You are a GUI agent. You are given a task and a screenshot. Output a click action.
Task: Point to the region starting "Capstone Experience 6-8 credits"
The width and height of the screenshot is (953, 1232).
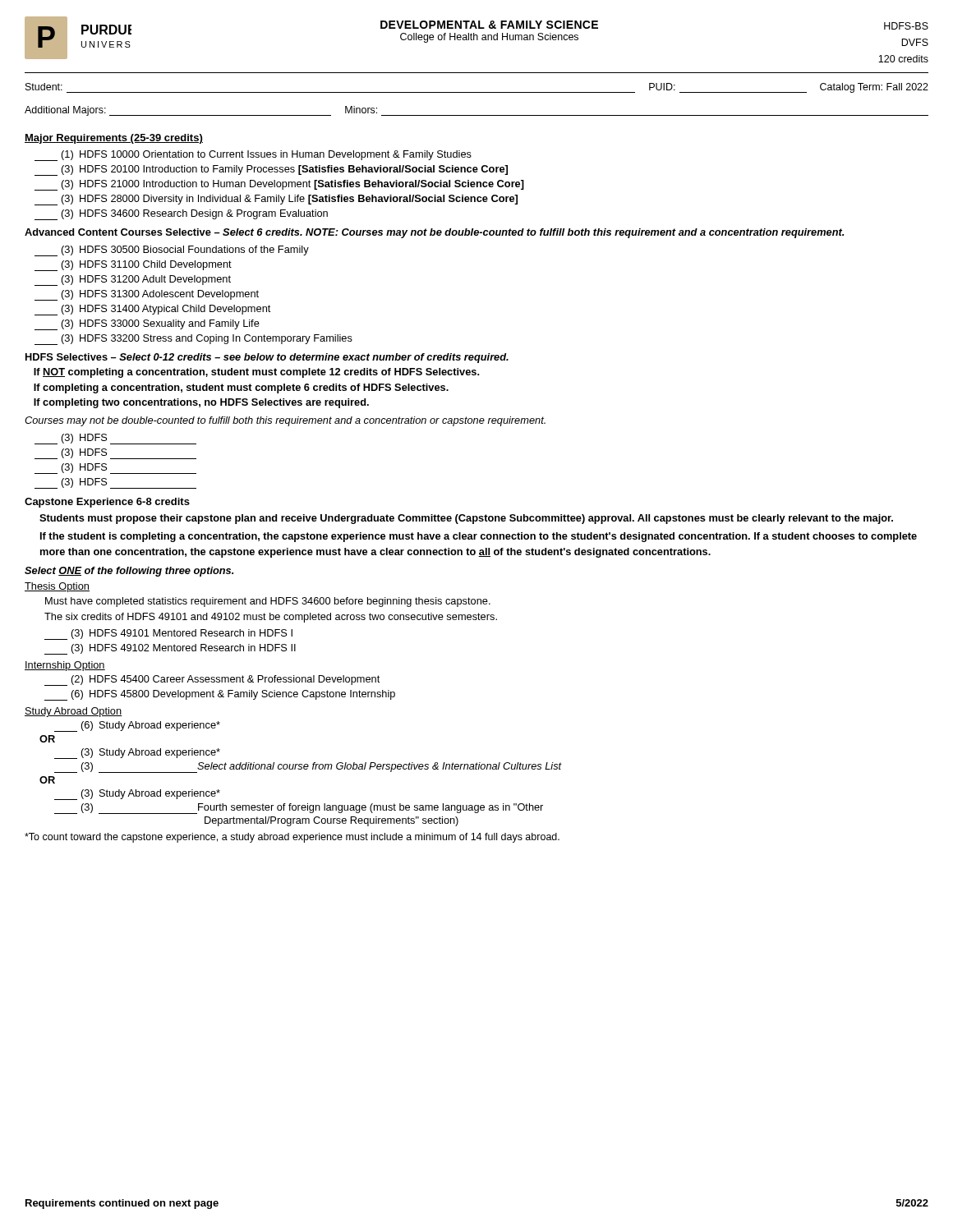click(107, 501)
